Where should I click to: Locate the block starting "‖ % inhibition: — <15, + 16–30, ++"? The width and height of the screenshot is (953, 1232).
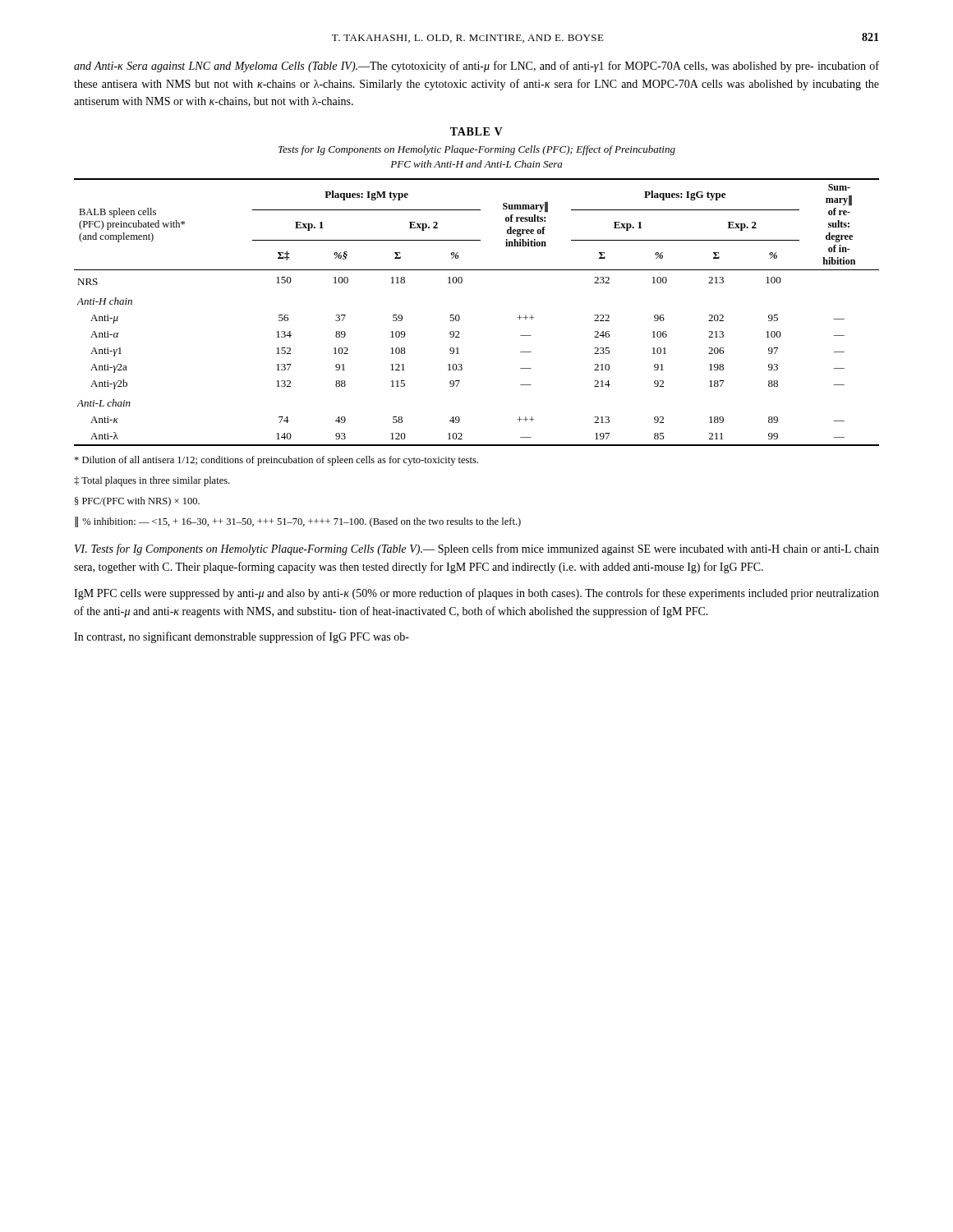pos(298,521)
